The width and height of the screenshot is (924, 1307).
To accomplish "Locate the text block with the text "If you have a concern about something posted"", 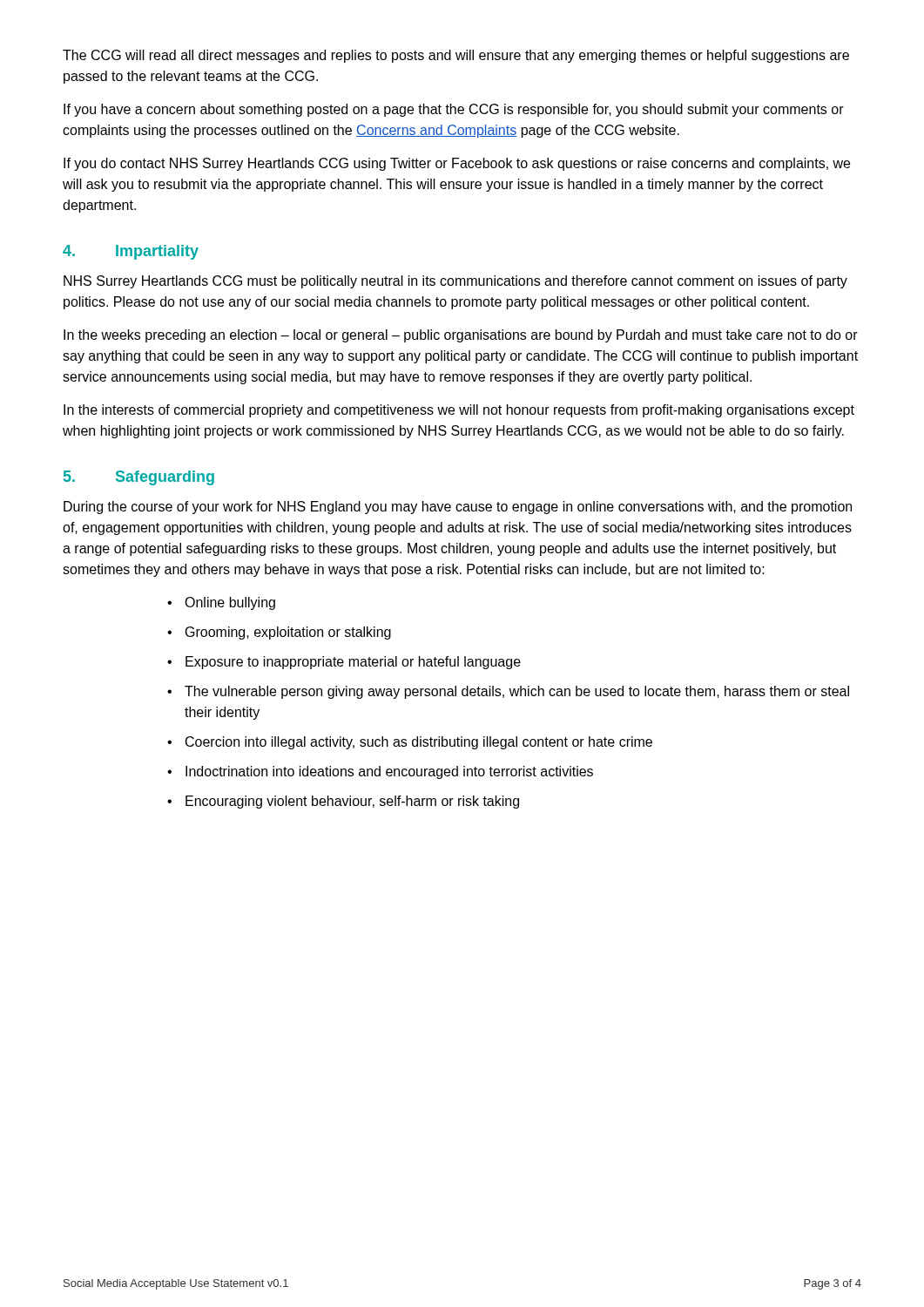I will (462, 120).
